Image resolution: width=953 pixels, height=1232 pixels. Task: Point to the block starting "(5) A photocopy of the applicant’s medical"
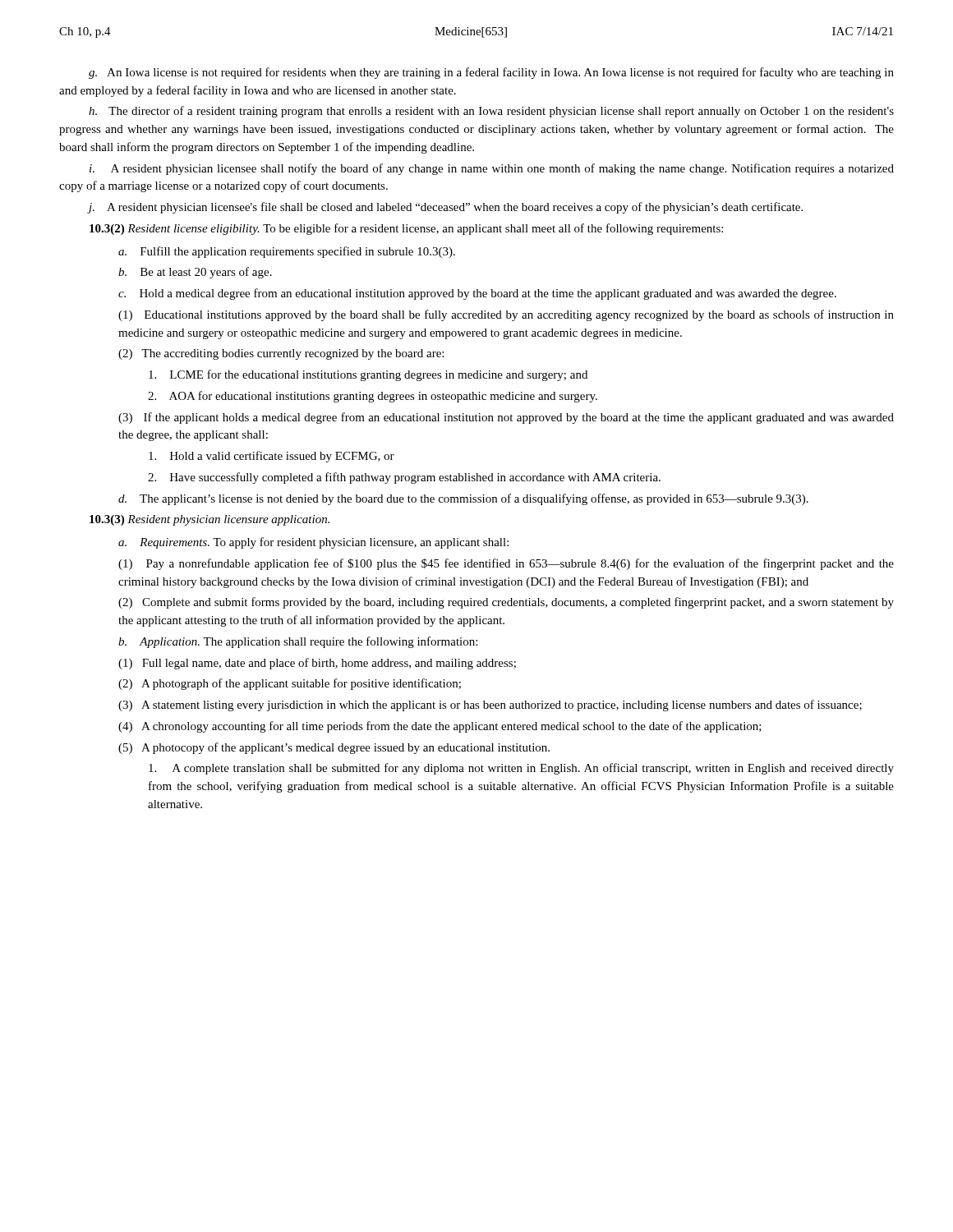476,748
